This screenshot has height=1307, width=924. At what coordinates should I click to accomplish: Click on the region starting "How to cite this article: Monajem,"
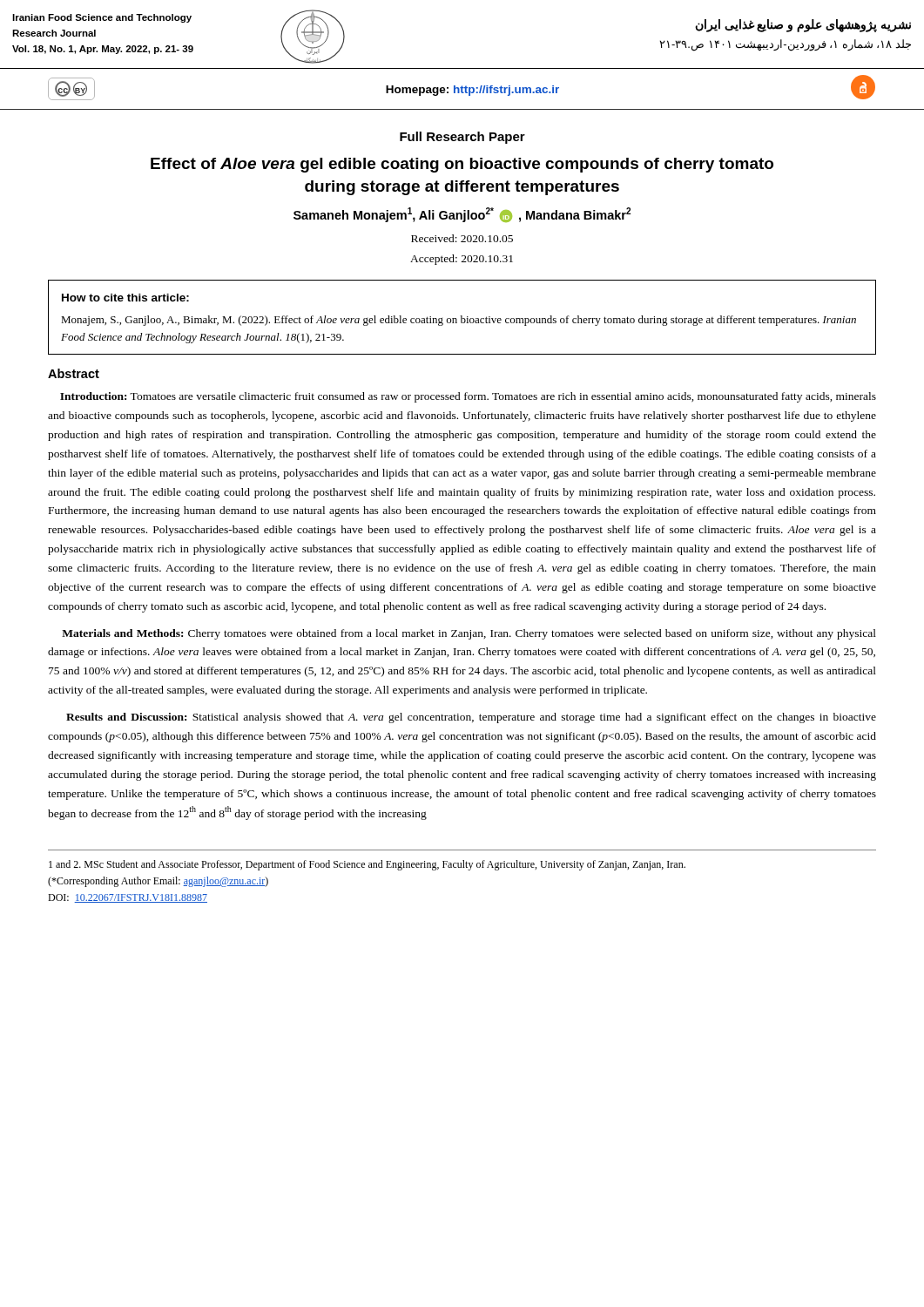[462, 316]
